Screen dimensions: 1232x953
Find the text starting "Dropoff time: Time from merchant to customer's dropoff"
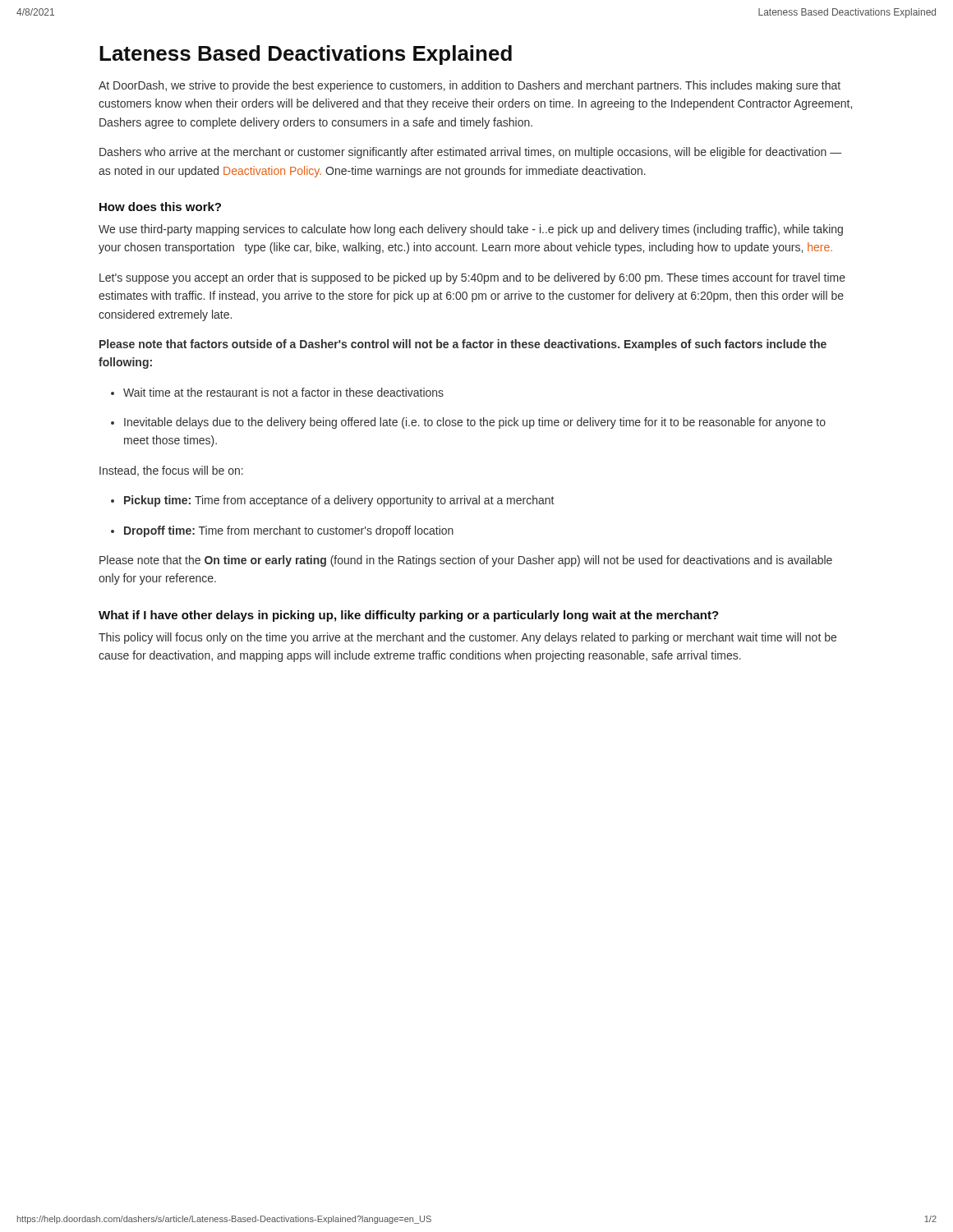coord(288,530)
